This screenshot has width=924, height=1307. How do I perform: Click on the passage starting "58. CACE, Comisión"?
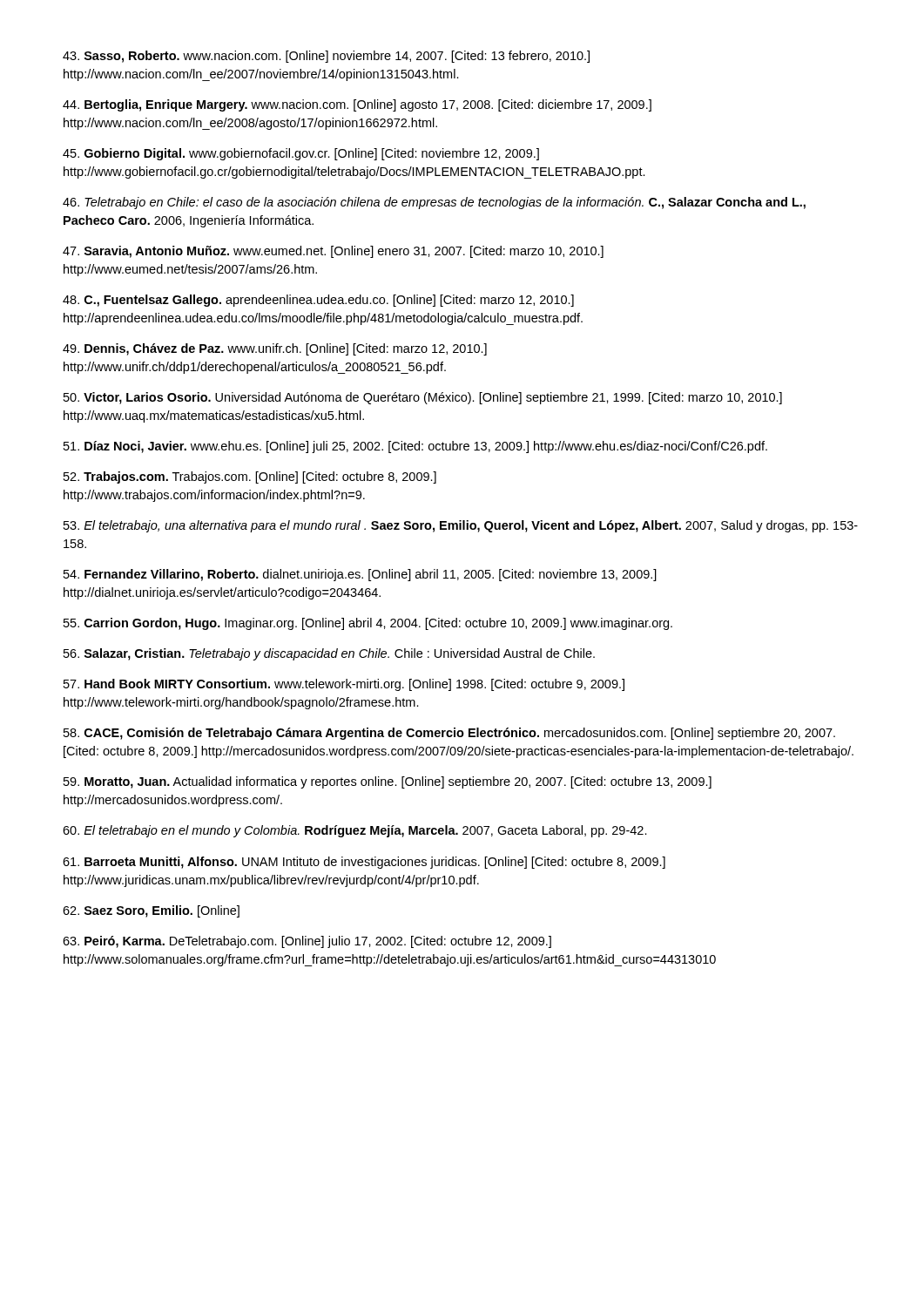click(462, 743)
